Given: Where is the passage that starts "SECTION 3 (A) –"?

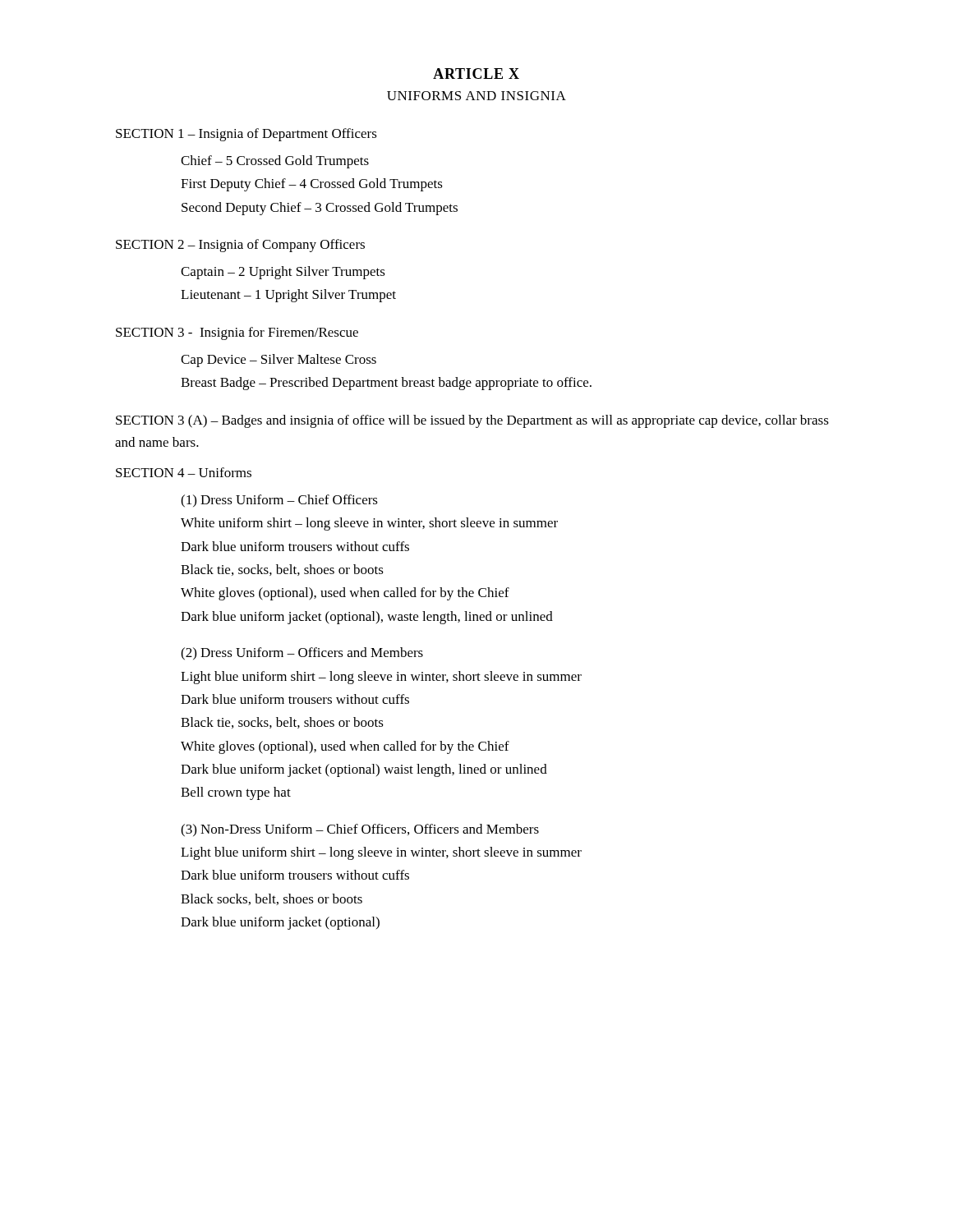Looking at the screenshot, I should tap(472, 431).
